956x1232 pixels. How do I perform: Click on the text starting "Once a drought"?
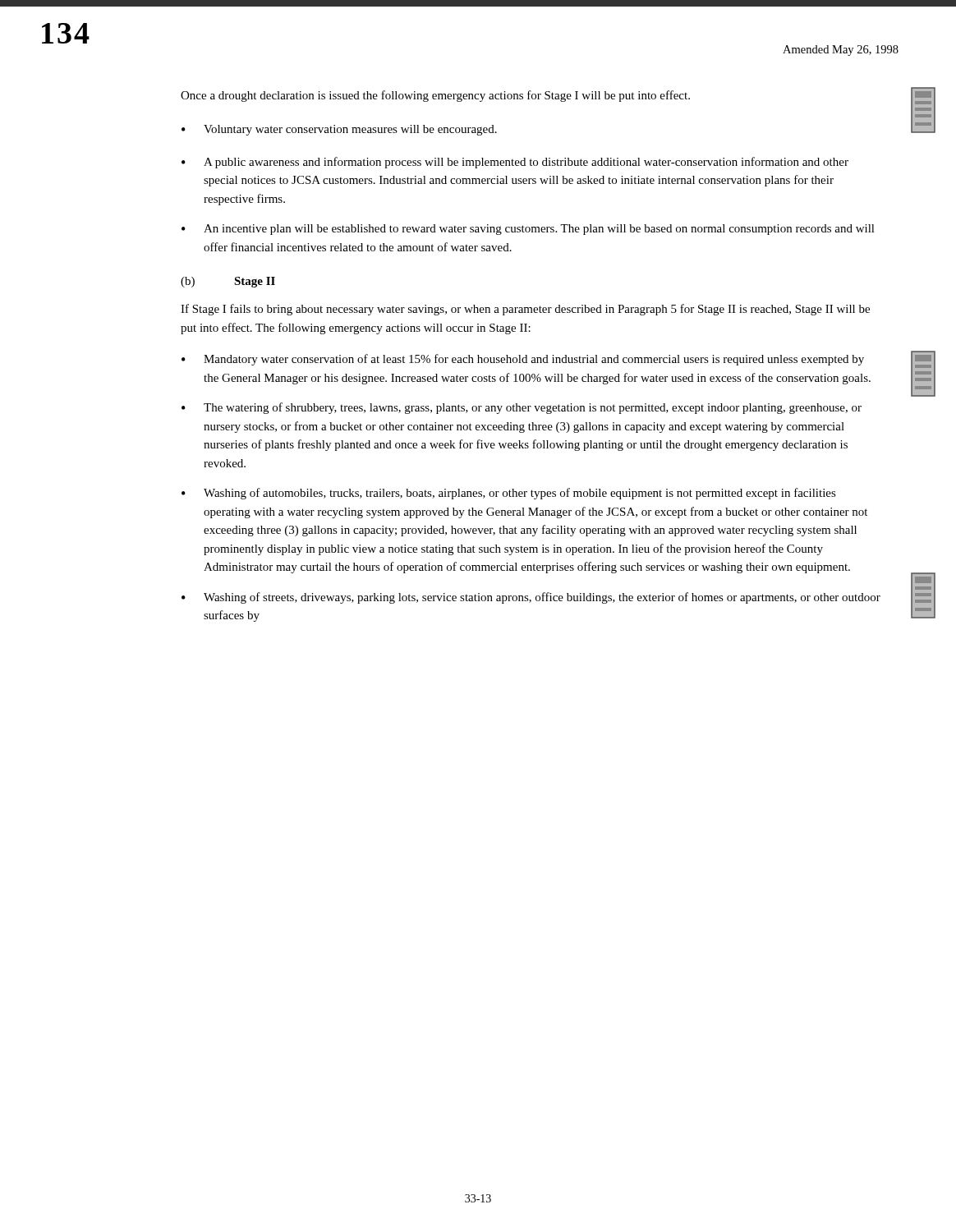[436, 95]
